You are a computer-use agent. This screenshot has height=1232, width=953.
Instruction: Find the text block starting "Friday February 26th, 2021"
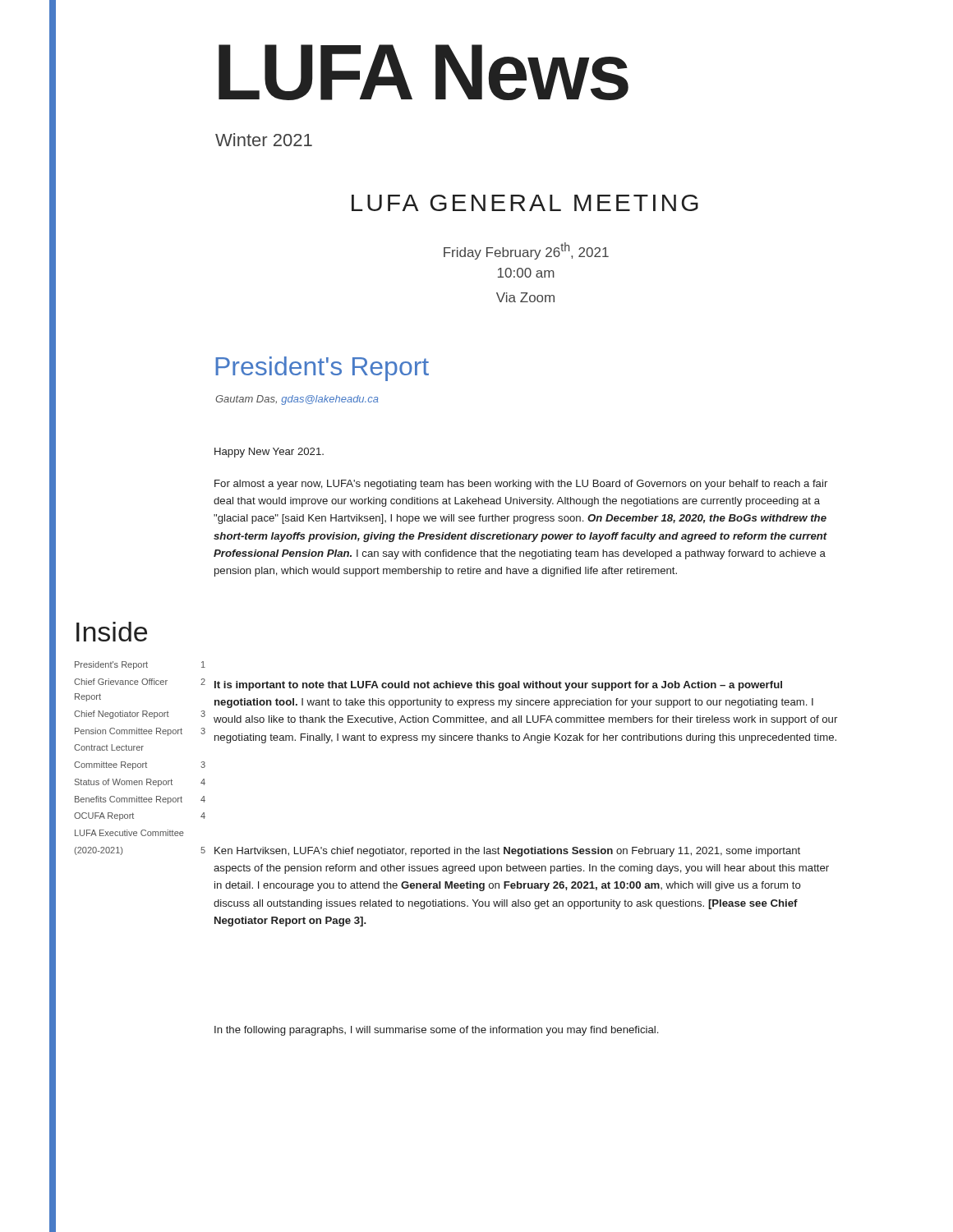point(526,251)
